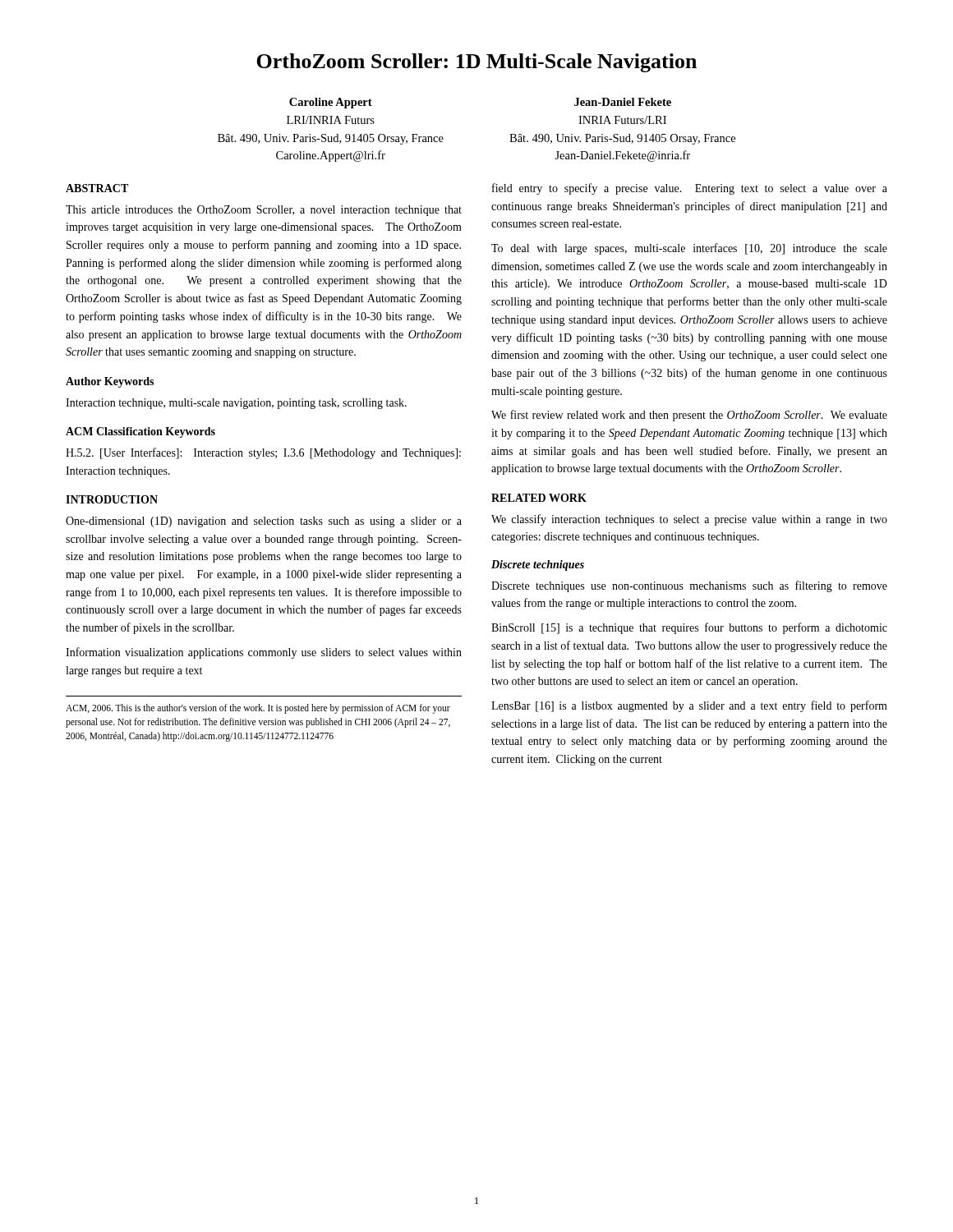Locate the footnote containing "ACM, 2006. This is"
This screenshot has width=953, height=1232.
(264, 719)
